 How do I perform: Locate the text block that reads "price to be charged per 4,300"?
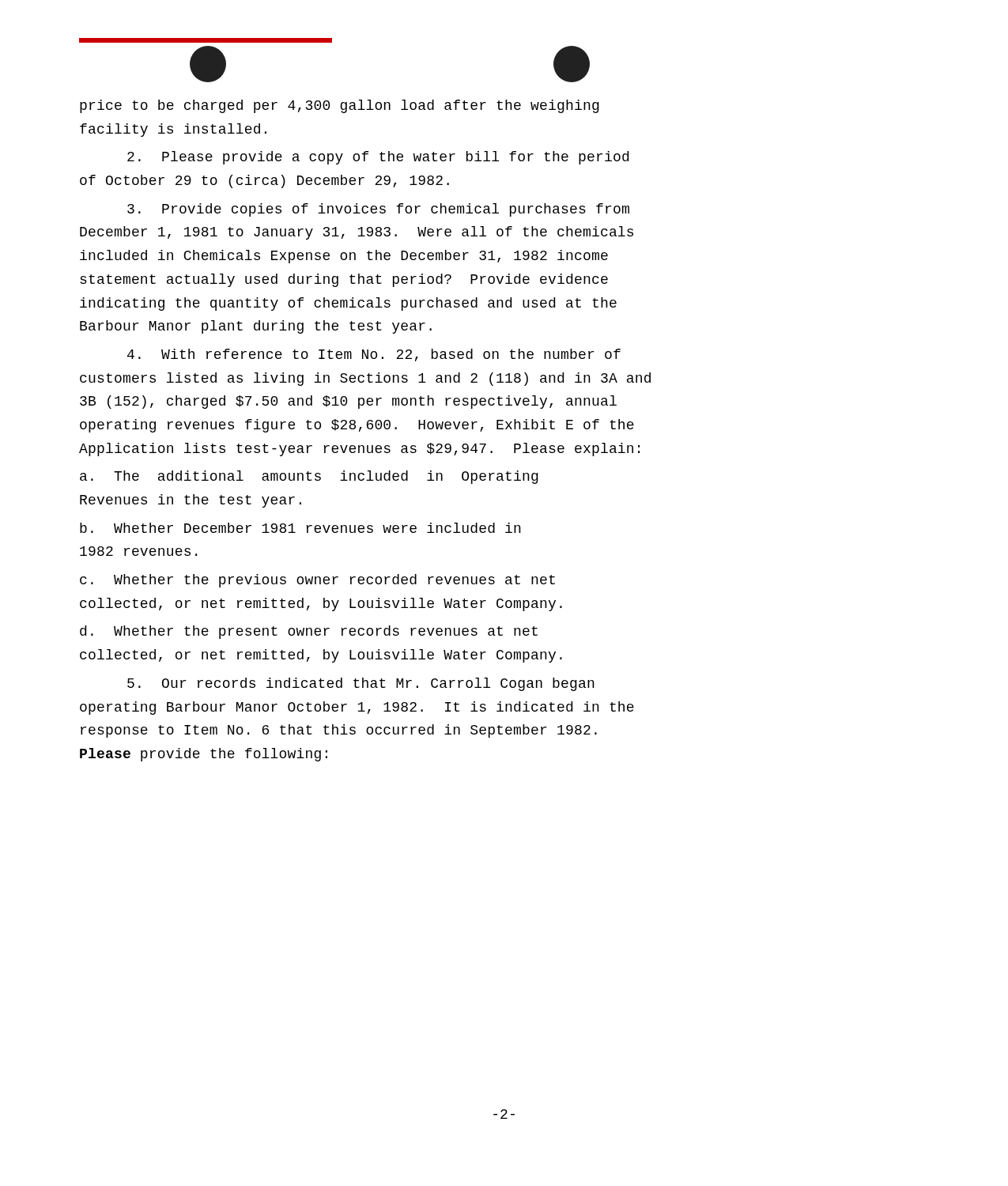click(x=504, y=118)
